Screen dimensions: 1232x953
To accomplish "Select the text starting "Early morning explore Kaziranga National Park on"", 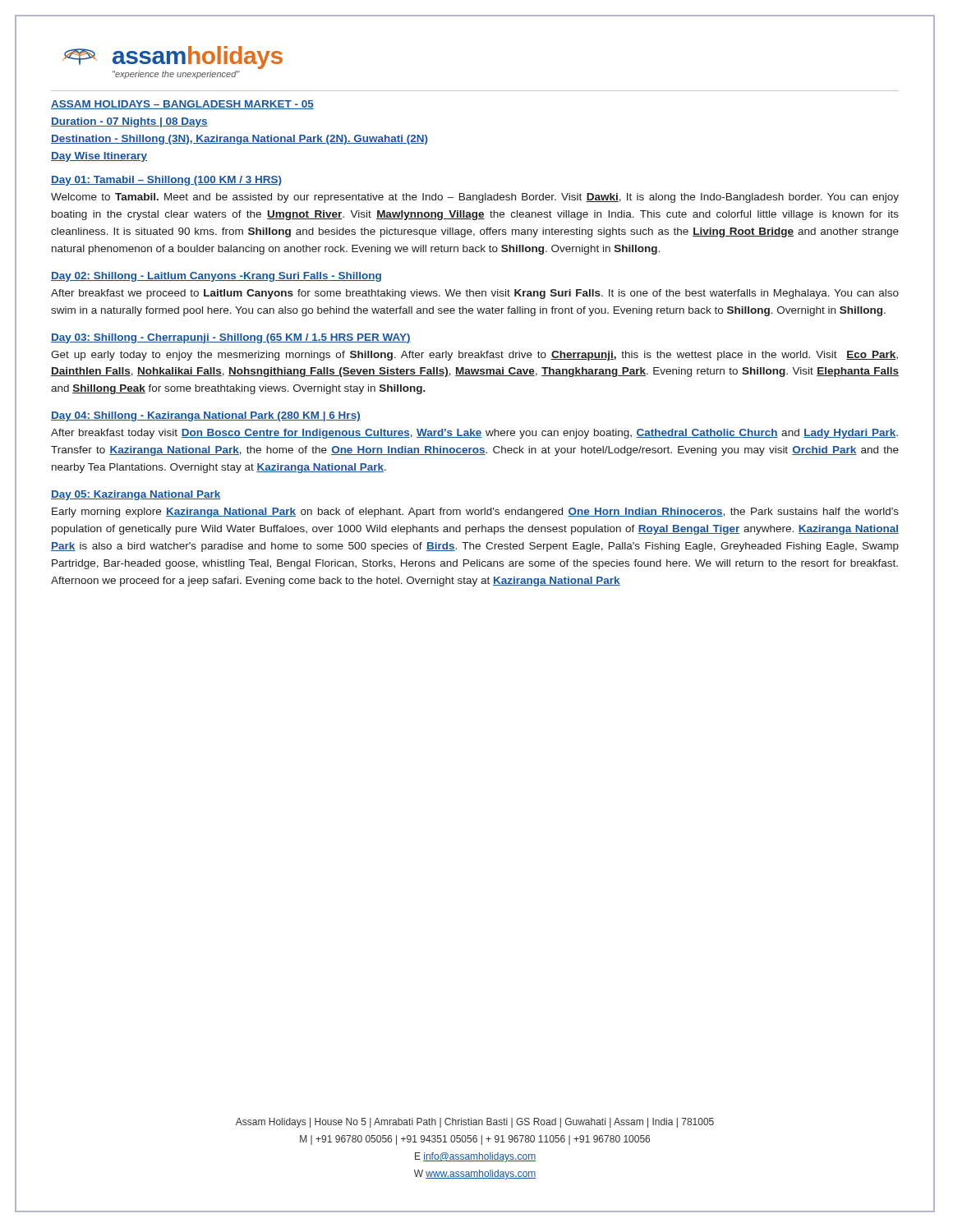I will pyautogui.click(x=475, y=546).
